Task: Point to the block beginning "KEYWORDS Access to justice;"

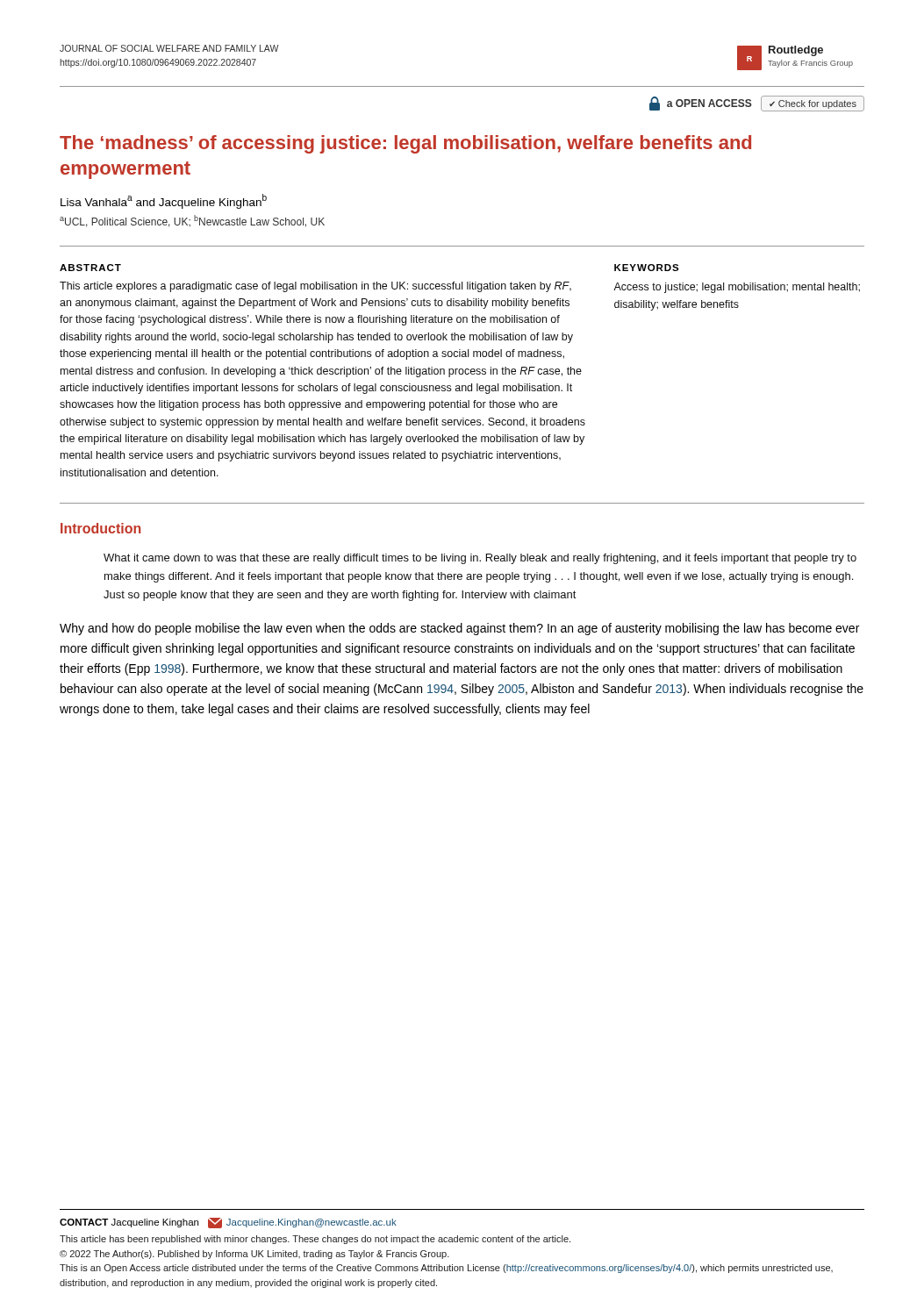Action: click(739, 287)
